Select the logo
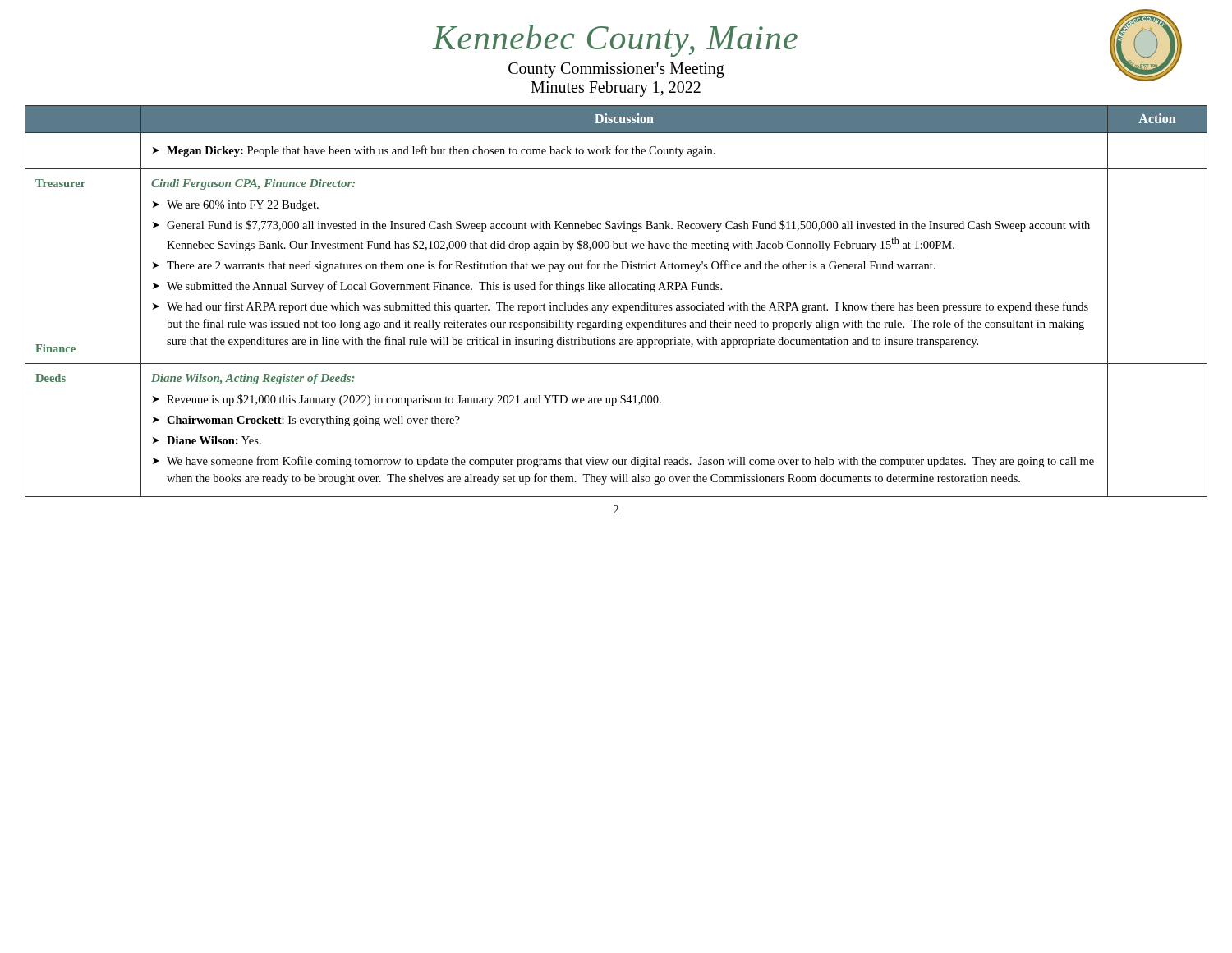The image size is (1232, 953). 1146,47
